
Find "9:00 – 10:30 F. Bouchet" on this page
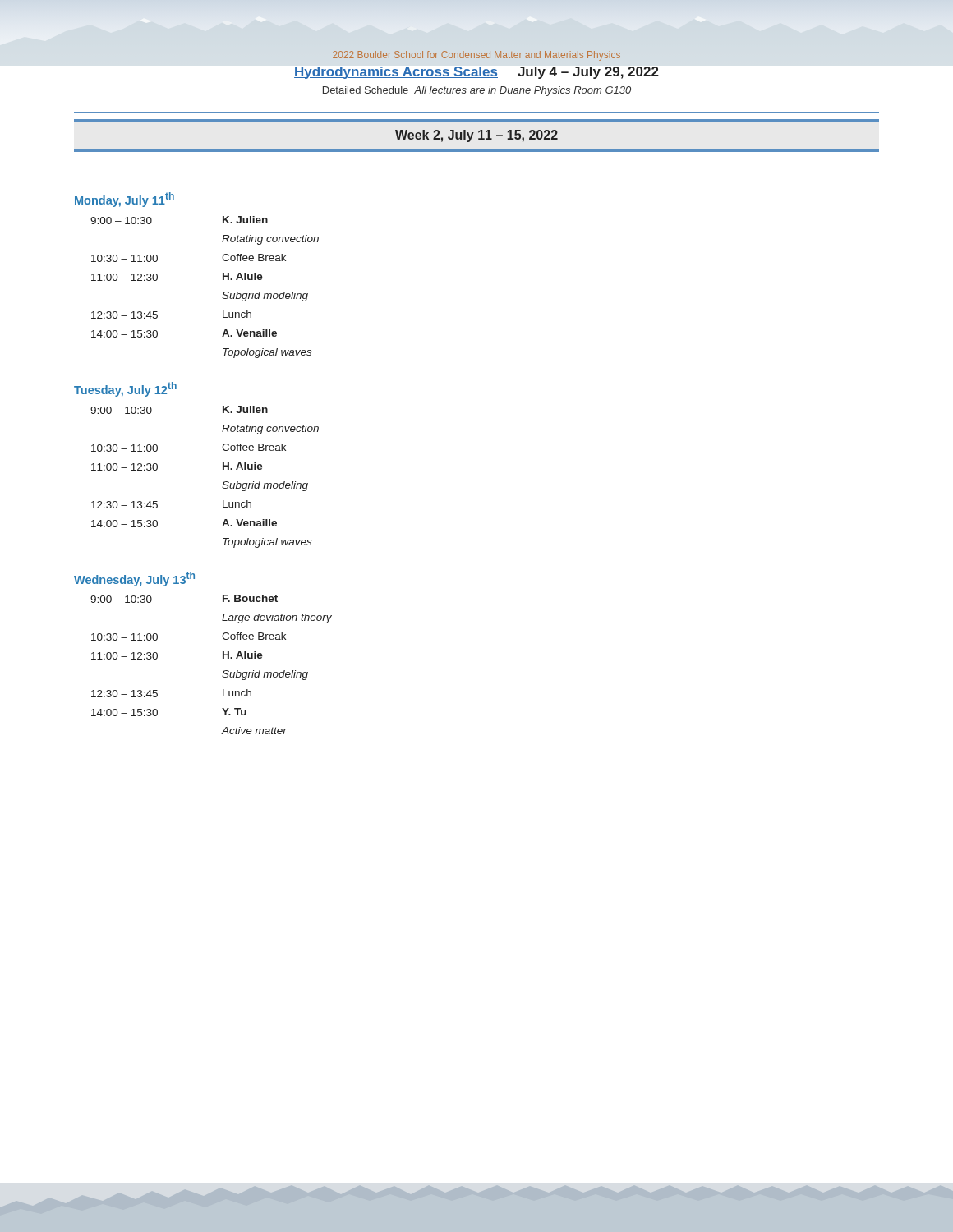(x=127, y=598)
